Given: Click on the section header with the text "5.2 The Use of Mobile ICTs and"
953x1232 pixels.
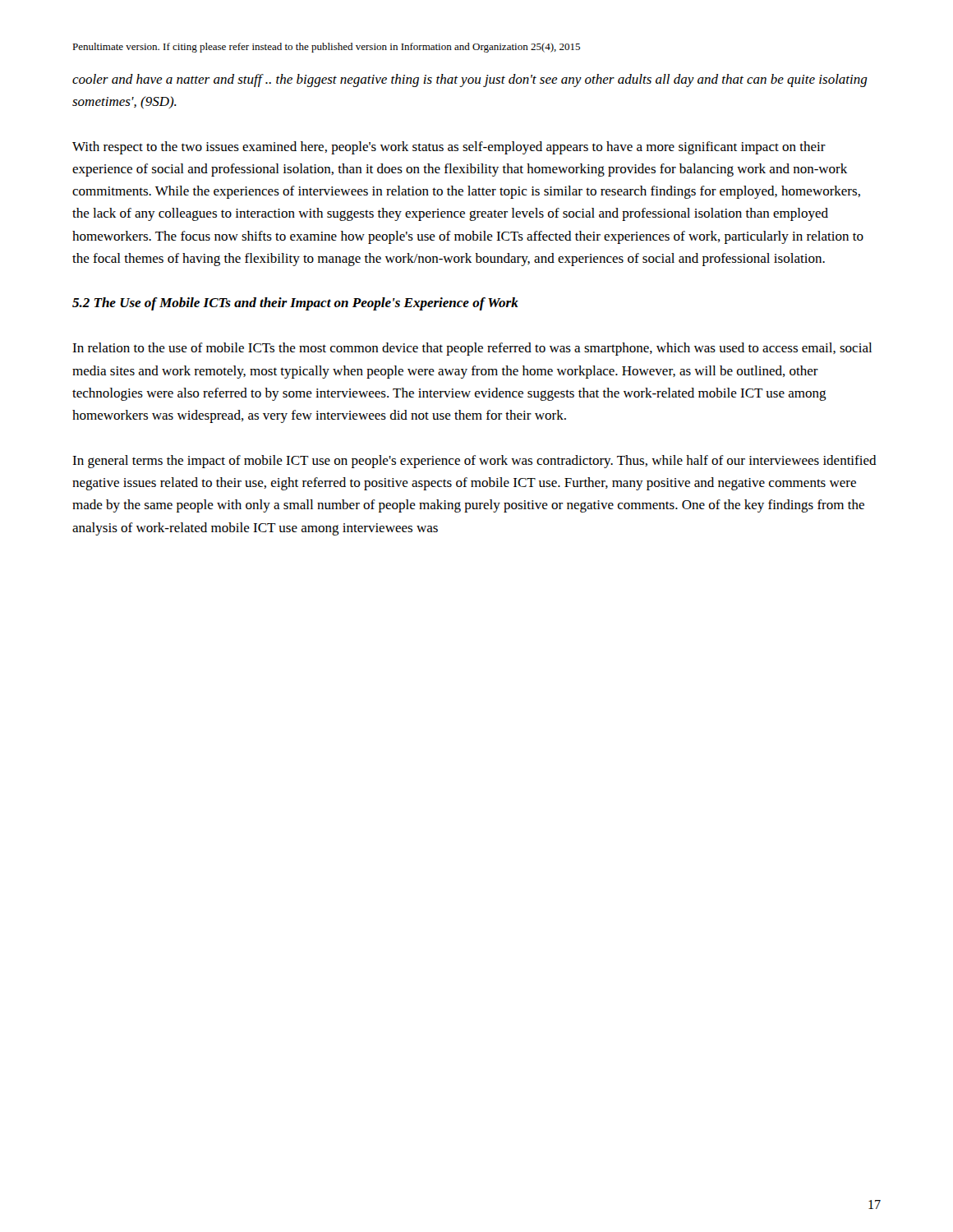Looking at the screenshot, I should [295, 303].
